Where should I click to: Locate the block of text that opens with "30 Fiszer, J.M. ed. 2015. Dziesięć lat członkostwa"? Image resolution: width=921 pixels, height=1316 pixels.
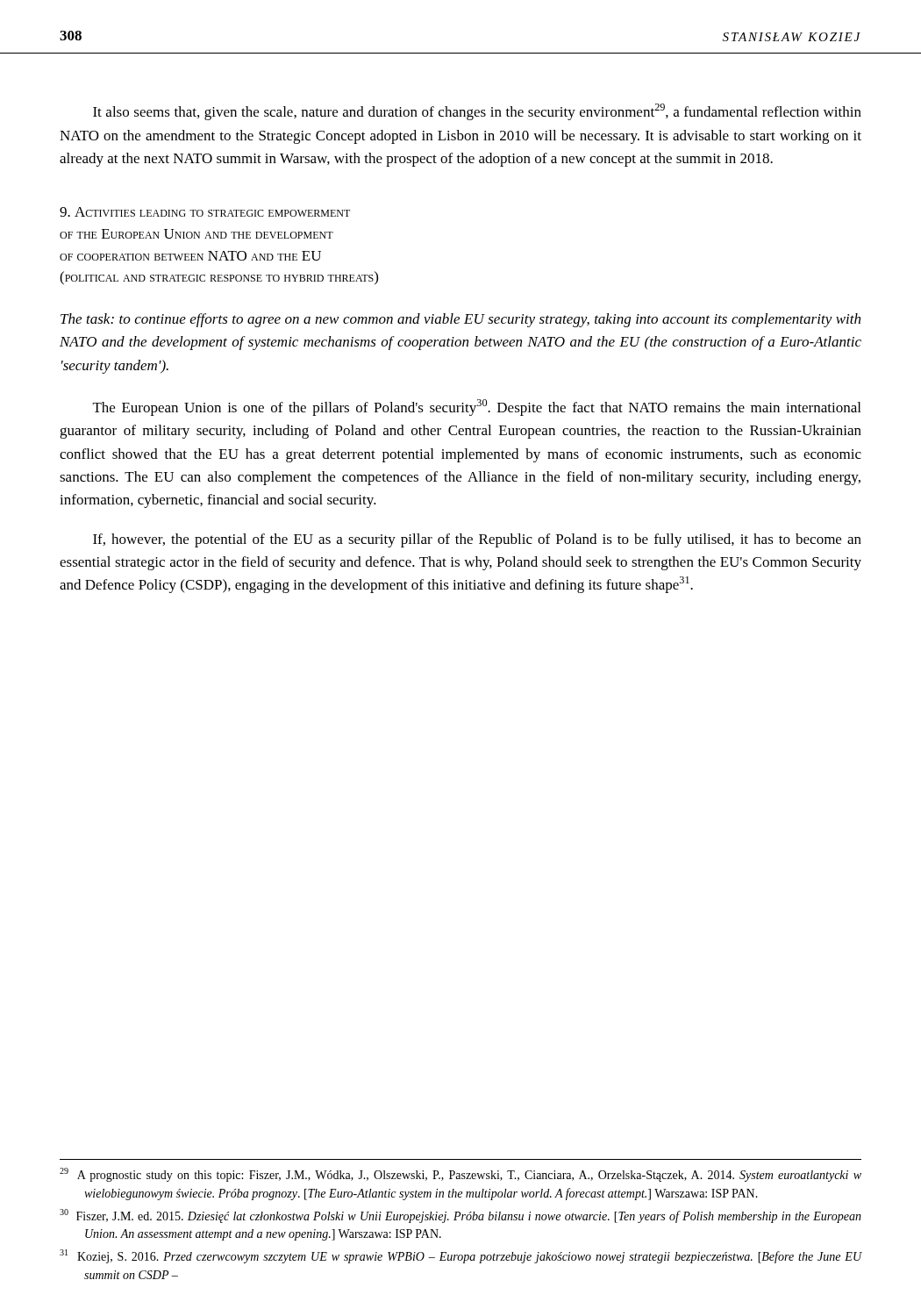(x=460, y=1224)
